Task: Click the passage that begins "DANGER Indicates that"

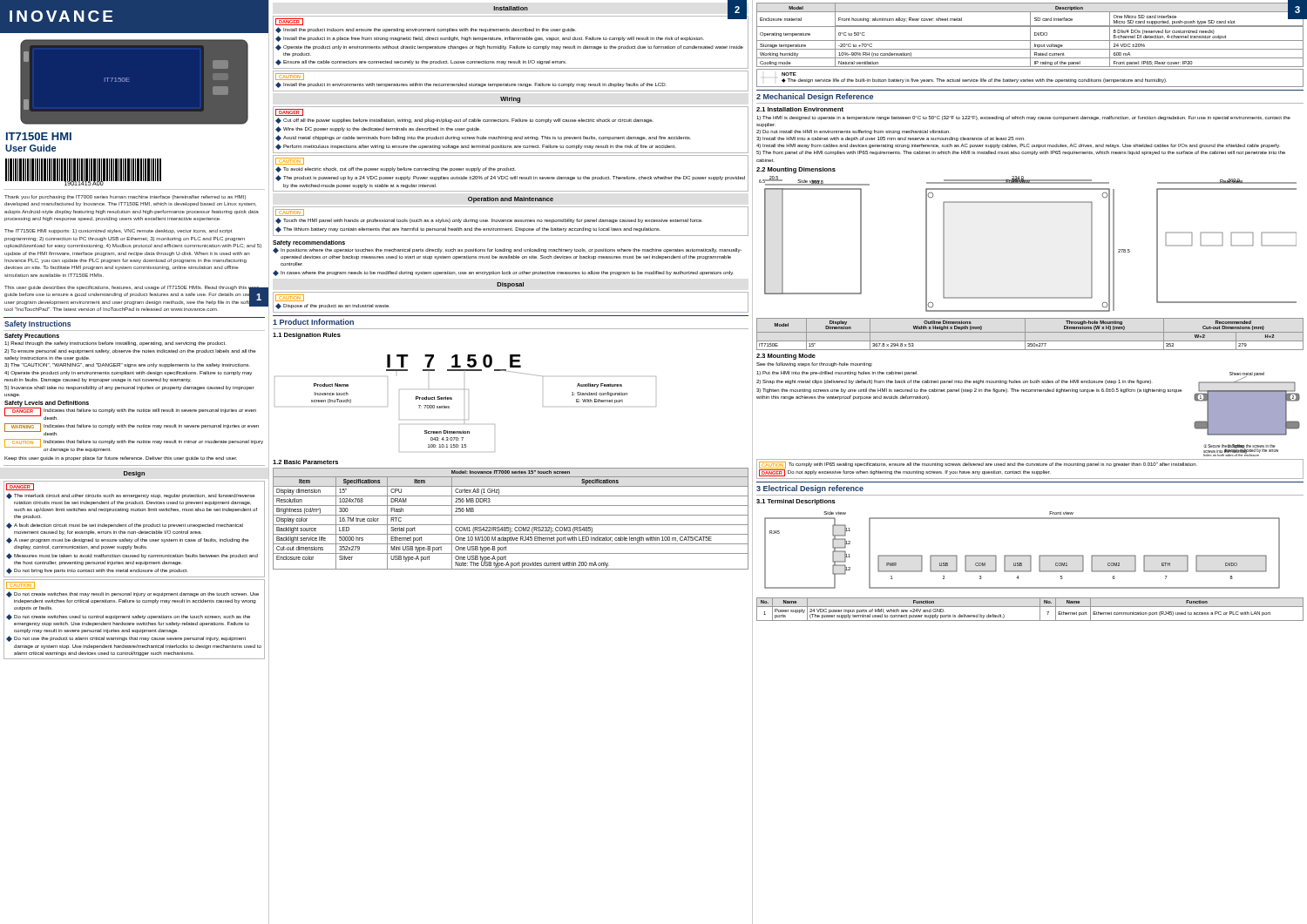Action: point(134,430)
